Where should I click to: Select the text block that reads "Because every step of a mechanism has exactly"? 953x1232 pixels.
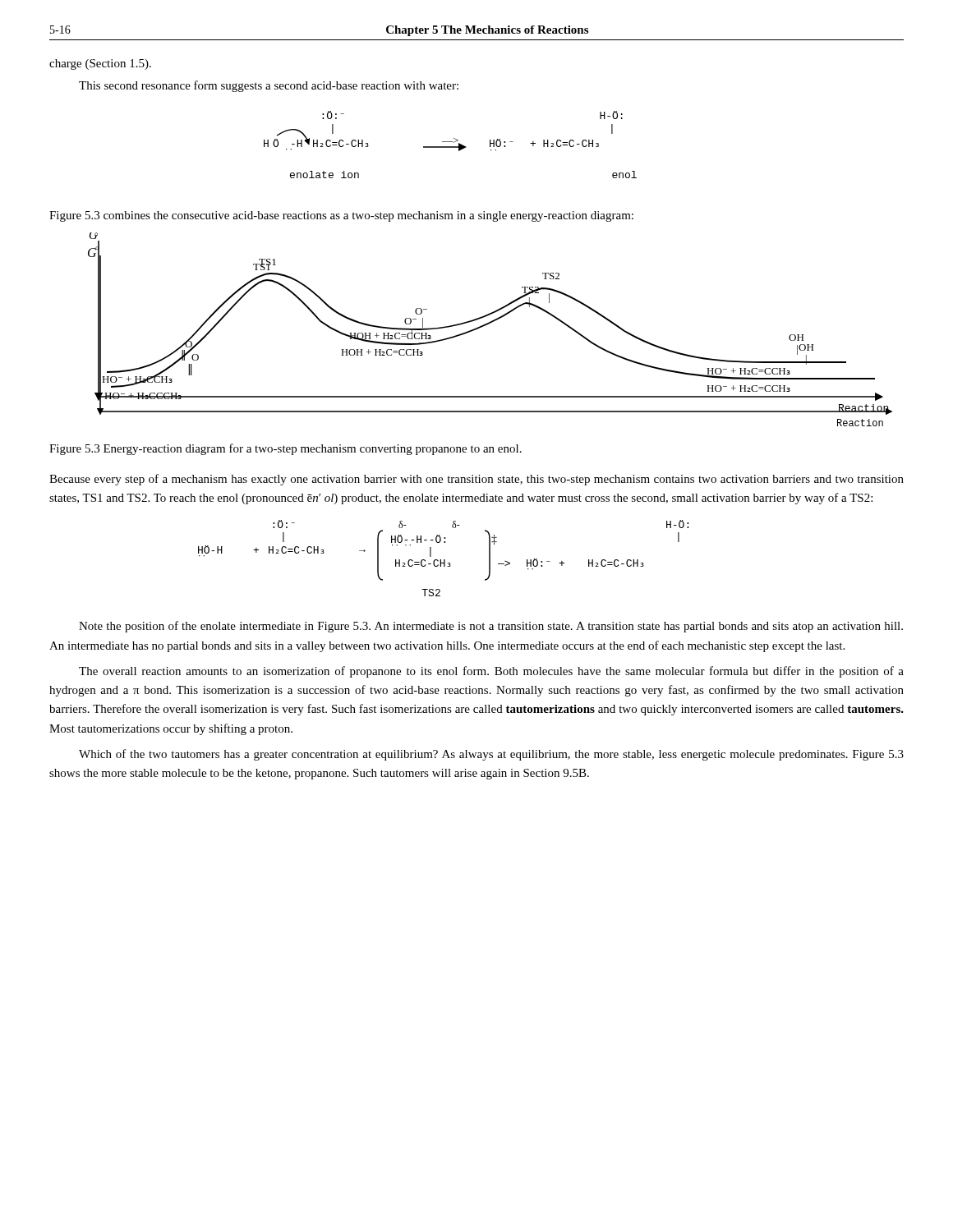click(476, 488)
